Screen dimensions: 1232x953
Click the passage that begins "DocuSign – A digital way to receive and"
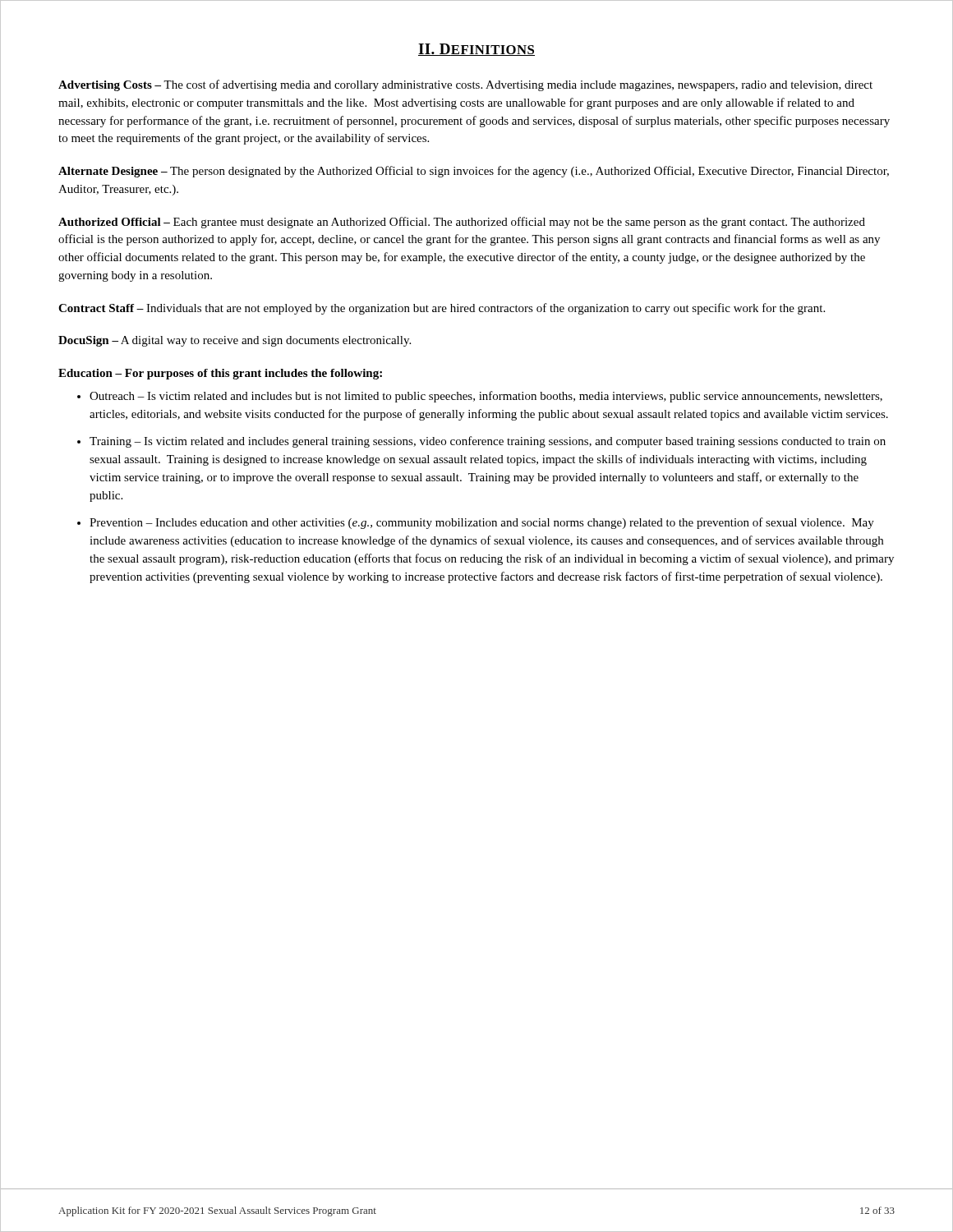coord(235,341)
